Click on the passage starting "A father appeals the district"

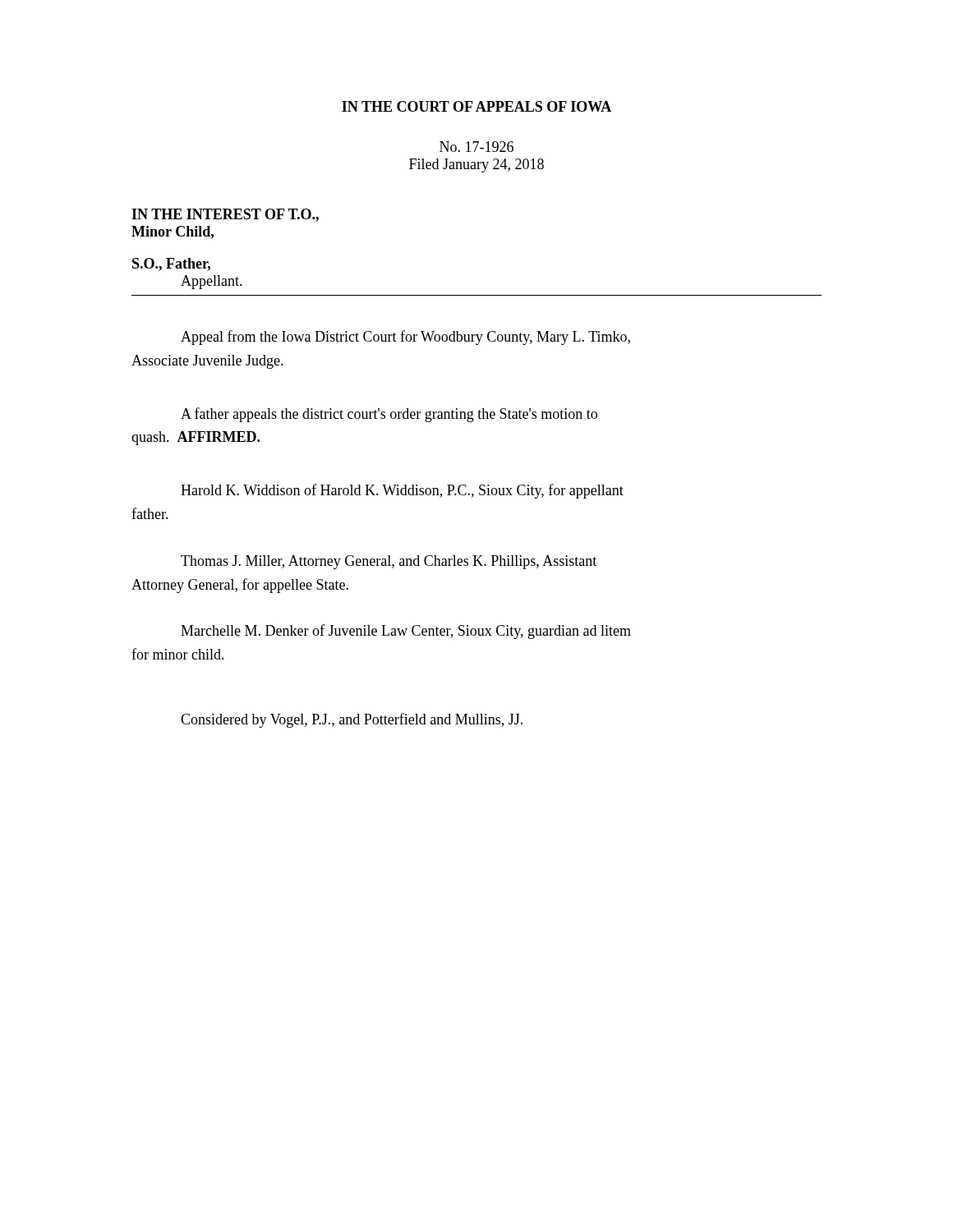coord(476,426)
